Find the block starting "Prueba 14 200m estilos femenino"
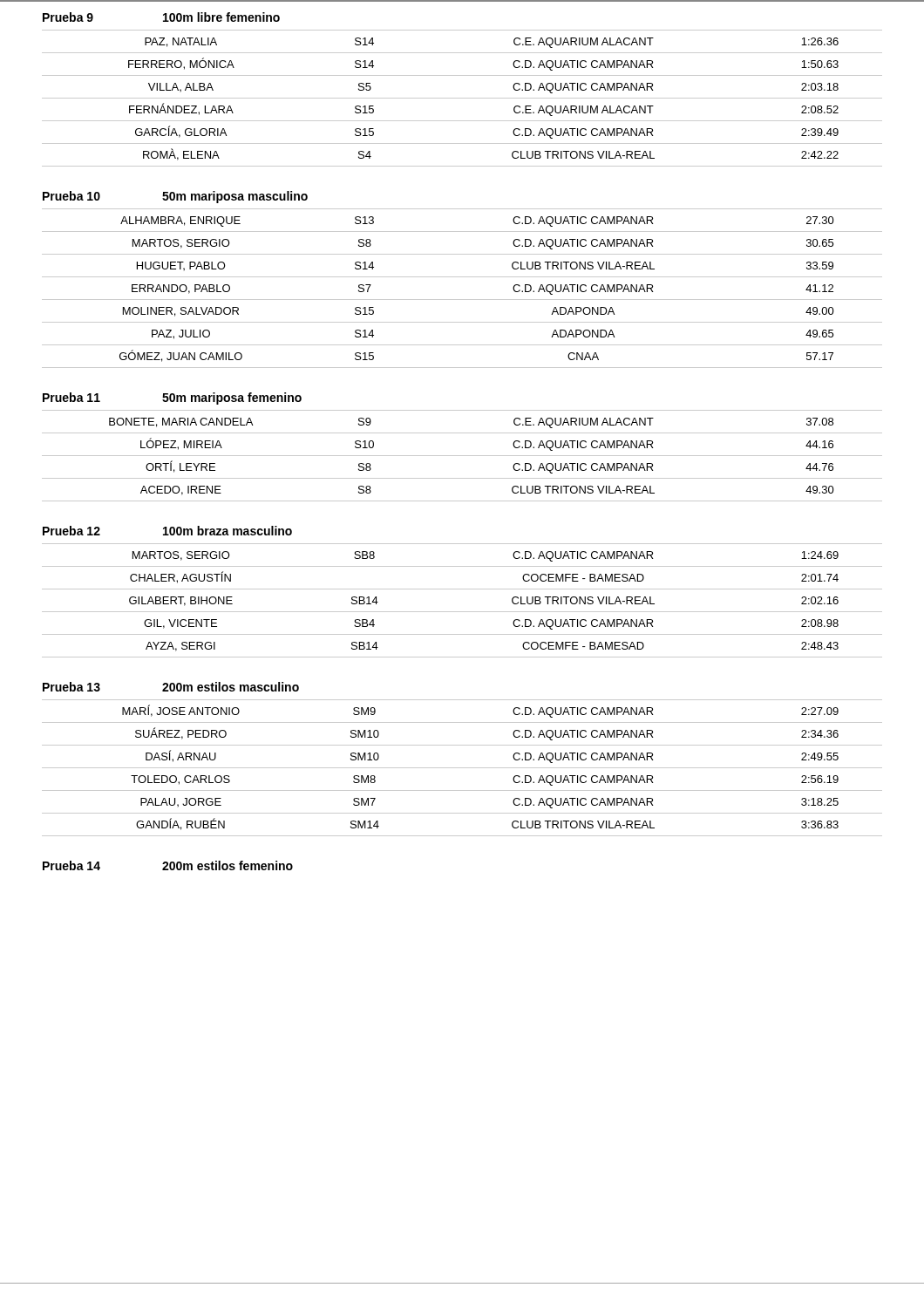Viewport: 924px width, 1308px height. coord(167,866)
